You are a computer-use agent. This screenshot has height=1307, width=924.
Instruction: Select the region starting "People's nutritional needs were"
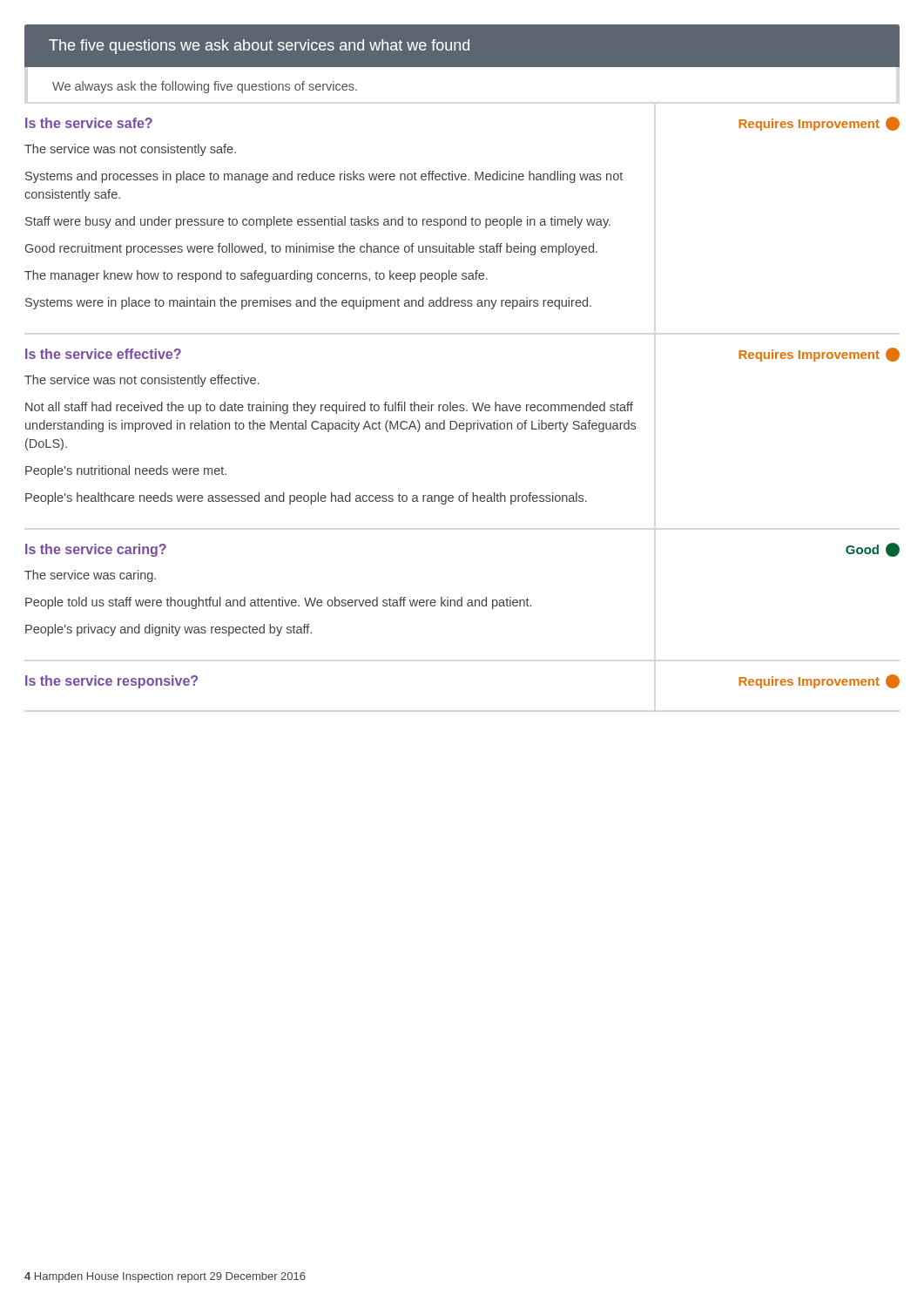pos(126,471)
